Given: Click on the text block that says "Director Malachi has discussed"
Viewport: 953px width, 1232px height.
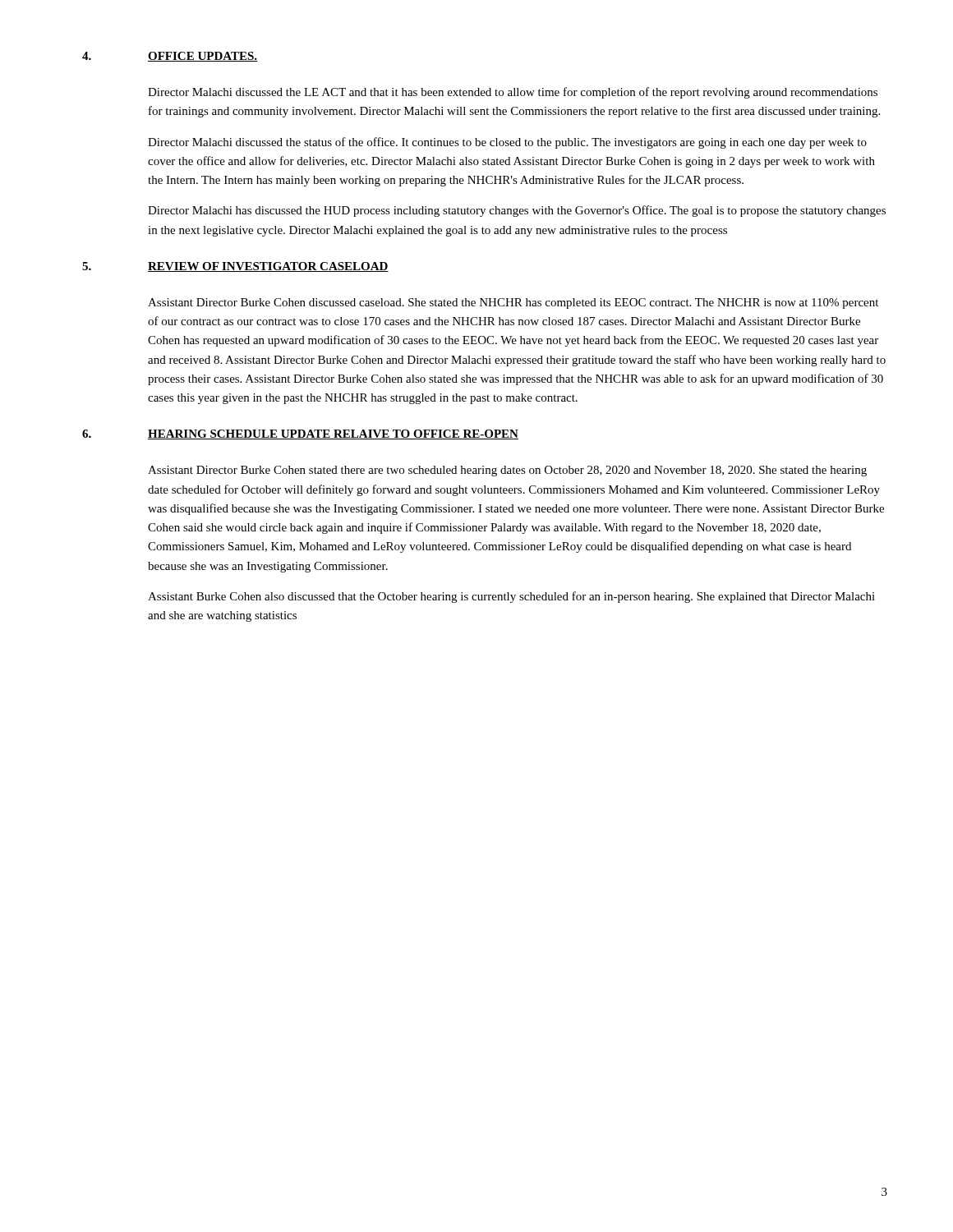Looking at the screenshot, I should point(517,220).
